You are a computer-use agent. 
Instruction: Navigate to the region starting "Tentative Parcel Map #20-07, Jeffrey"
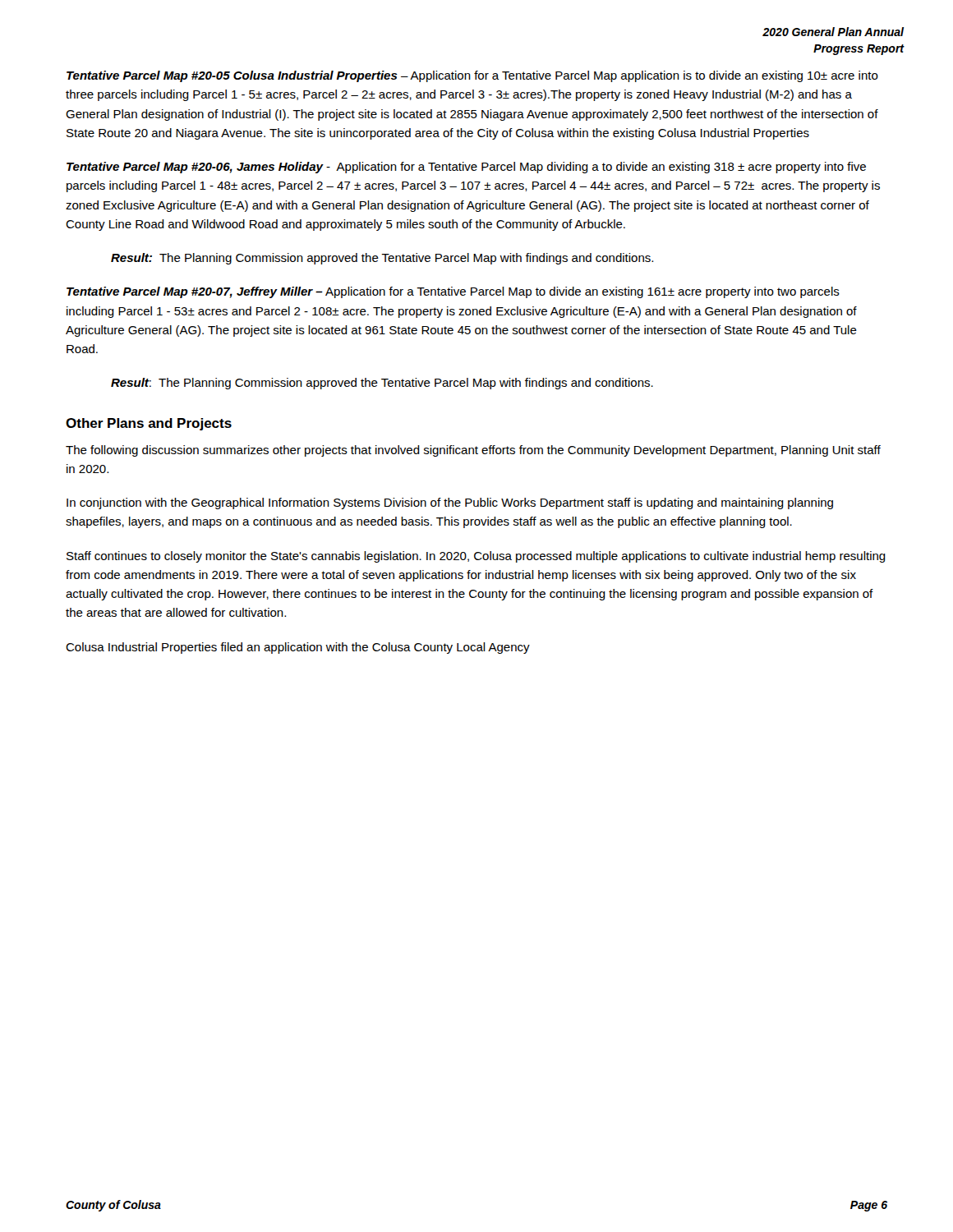tap(461, 320)
